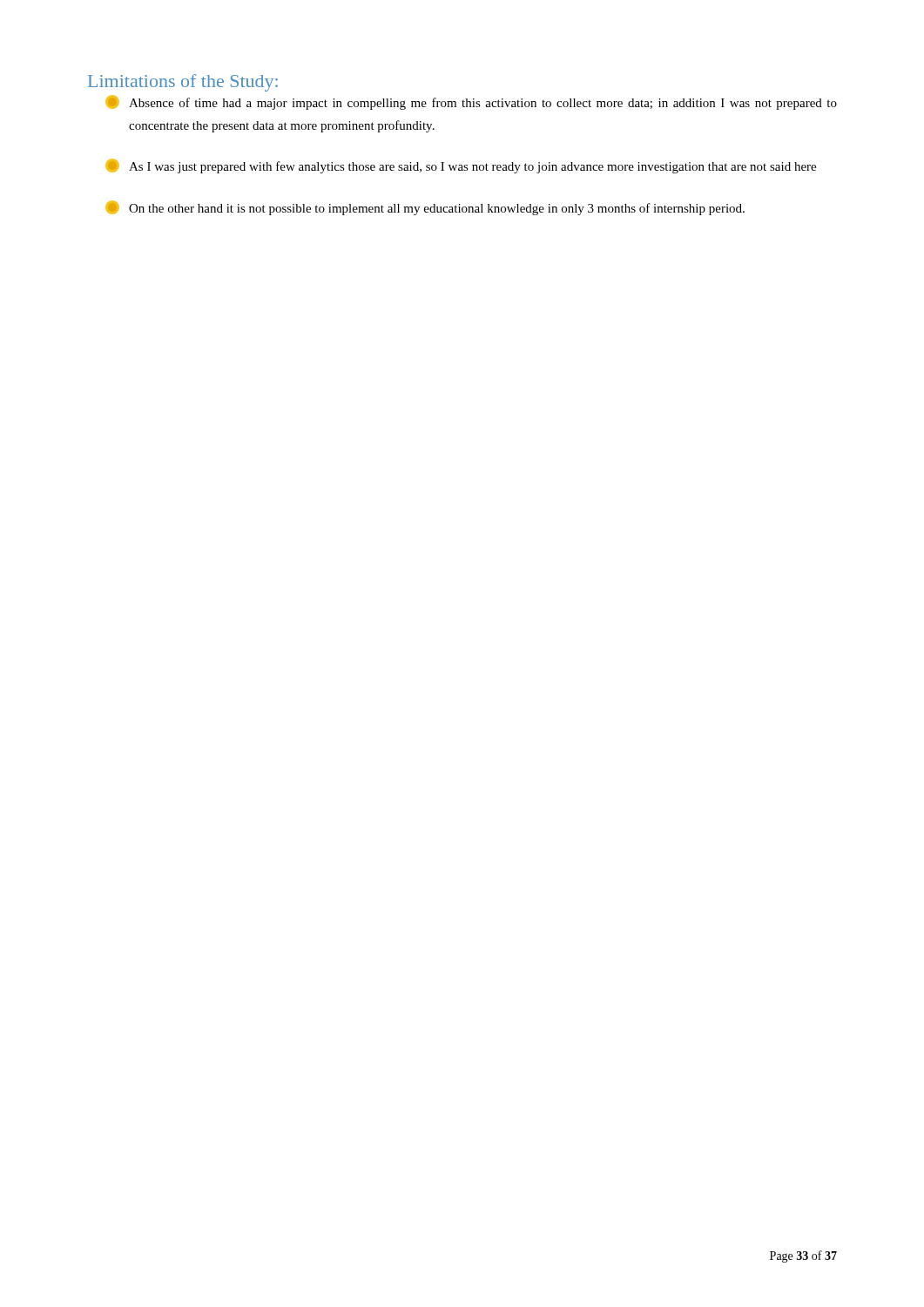Locate the text "Limitations of the Study:"
This screenshot has height=1307, width=924.
pyautogui.click(x=183, y=81)
